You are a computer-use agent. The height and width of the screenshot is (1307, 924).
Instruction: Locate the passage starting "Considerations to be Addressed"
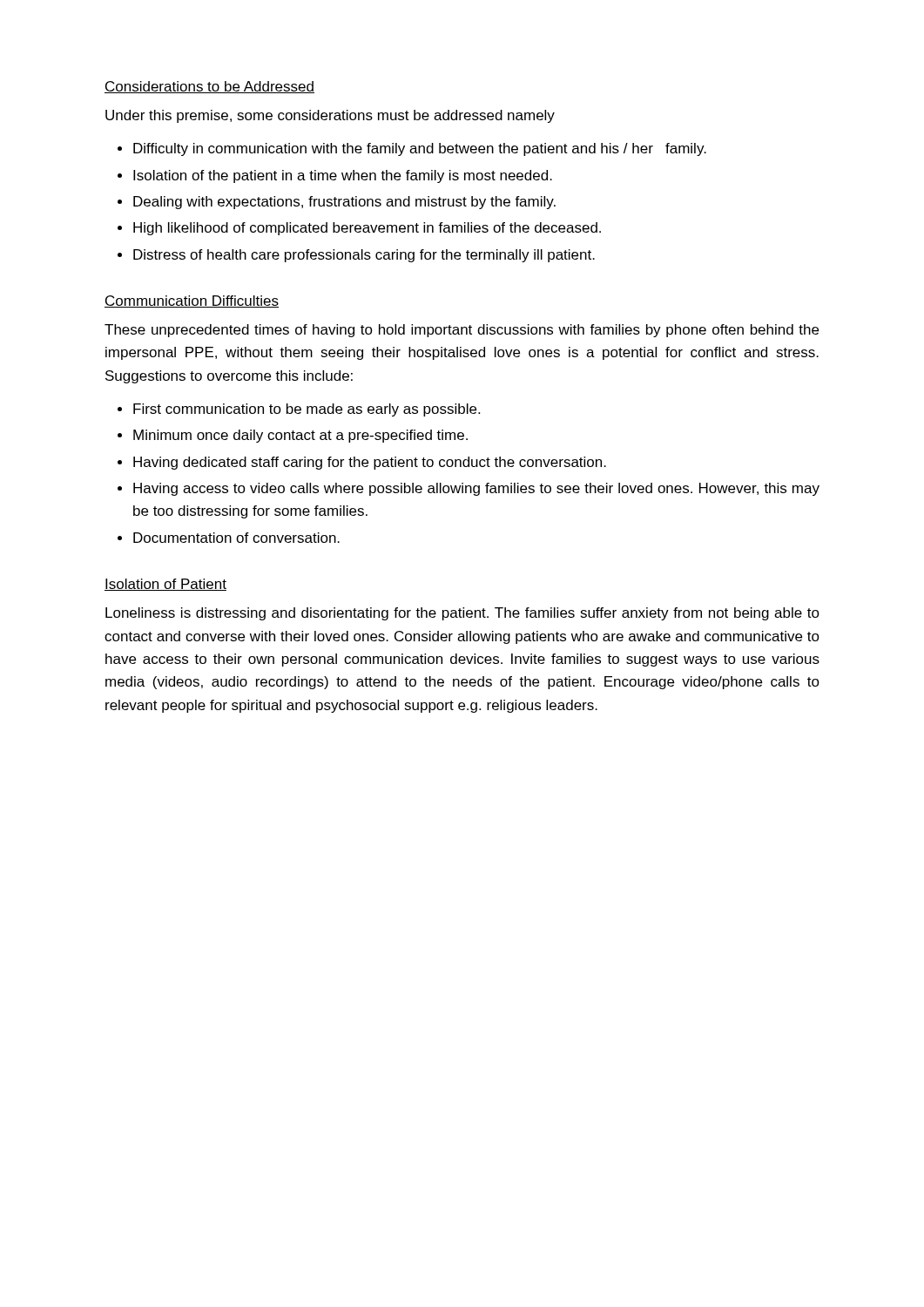209,87
